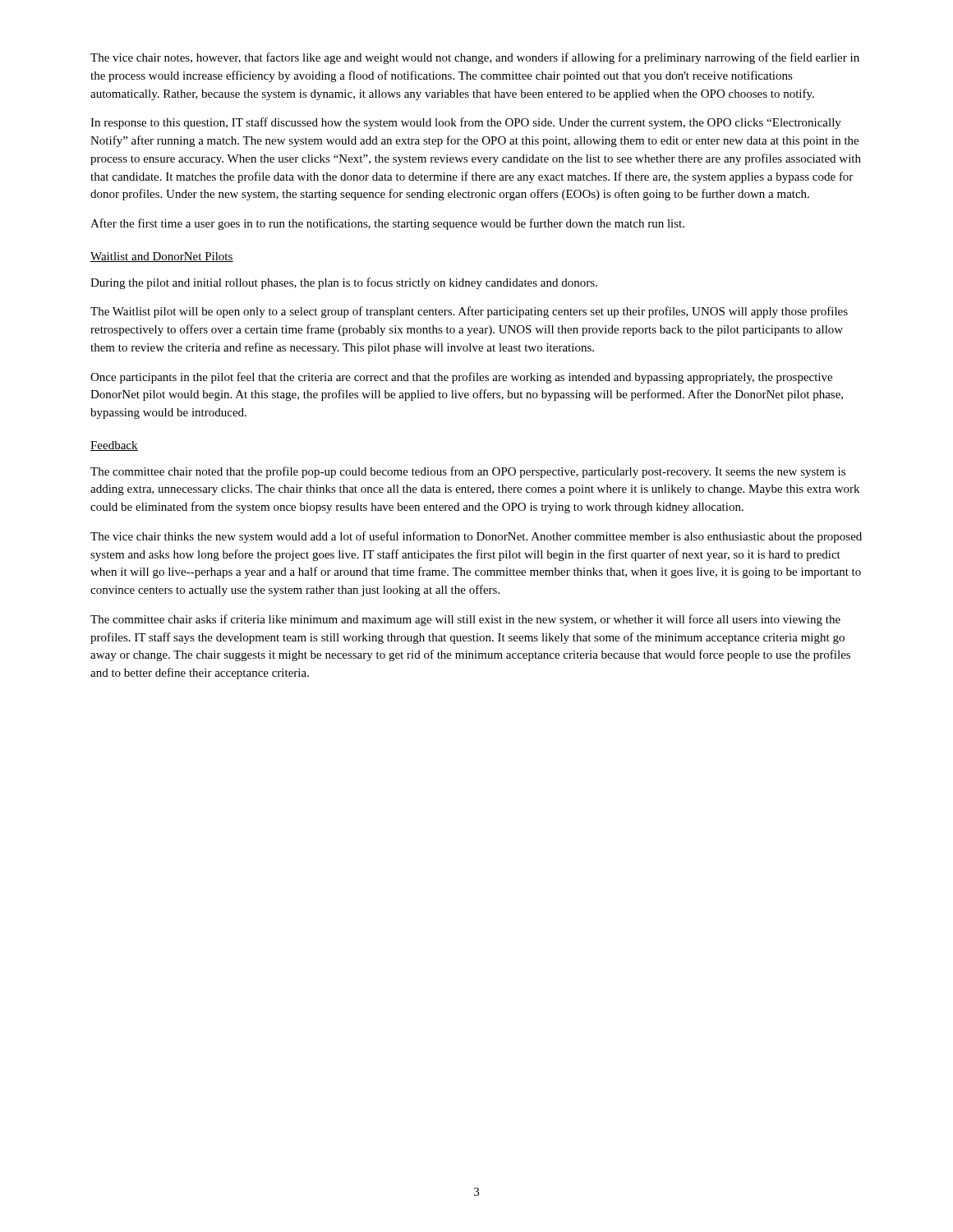
Task: Navigate to the element starting "The Waitlist pilot will be open"
Action: click(x=476, y=330)
